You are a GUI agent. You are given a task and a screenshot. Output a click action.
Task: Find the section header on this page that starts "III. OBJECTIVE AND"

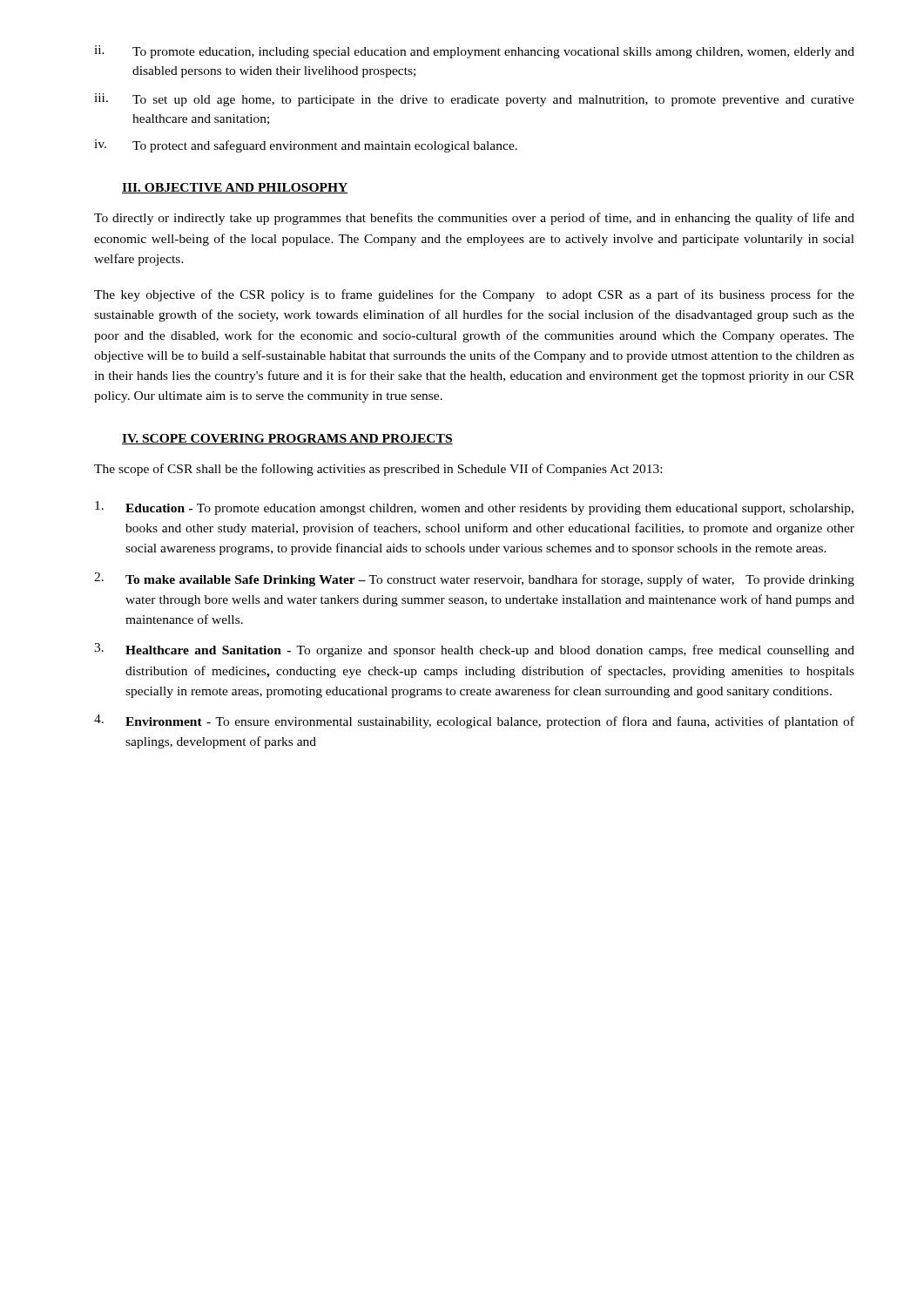pyautogui.click(x=235, y=187)
